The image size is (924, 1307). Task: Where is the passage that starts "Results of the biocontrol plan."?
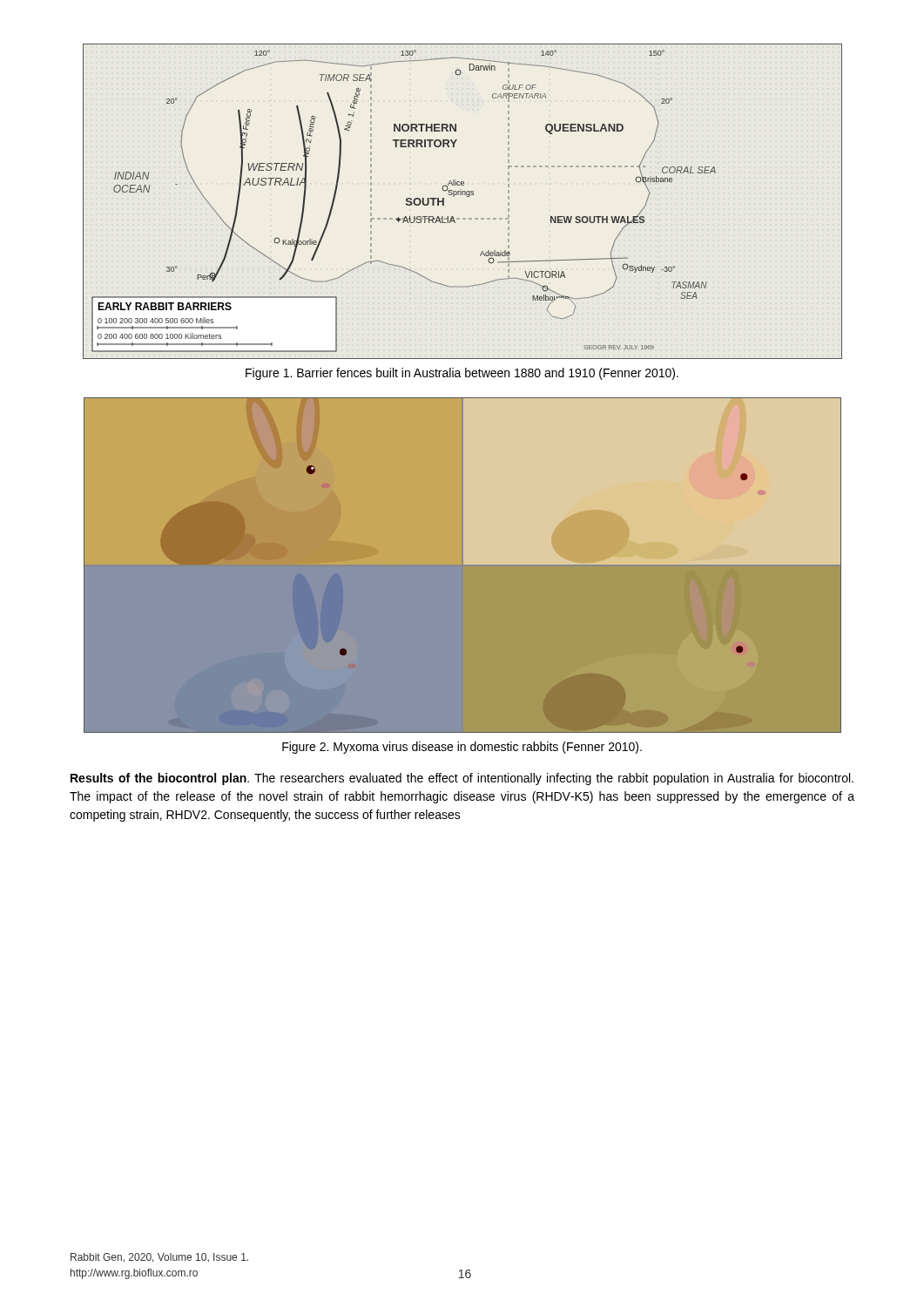[x=462, y=796]
